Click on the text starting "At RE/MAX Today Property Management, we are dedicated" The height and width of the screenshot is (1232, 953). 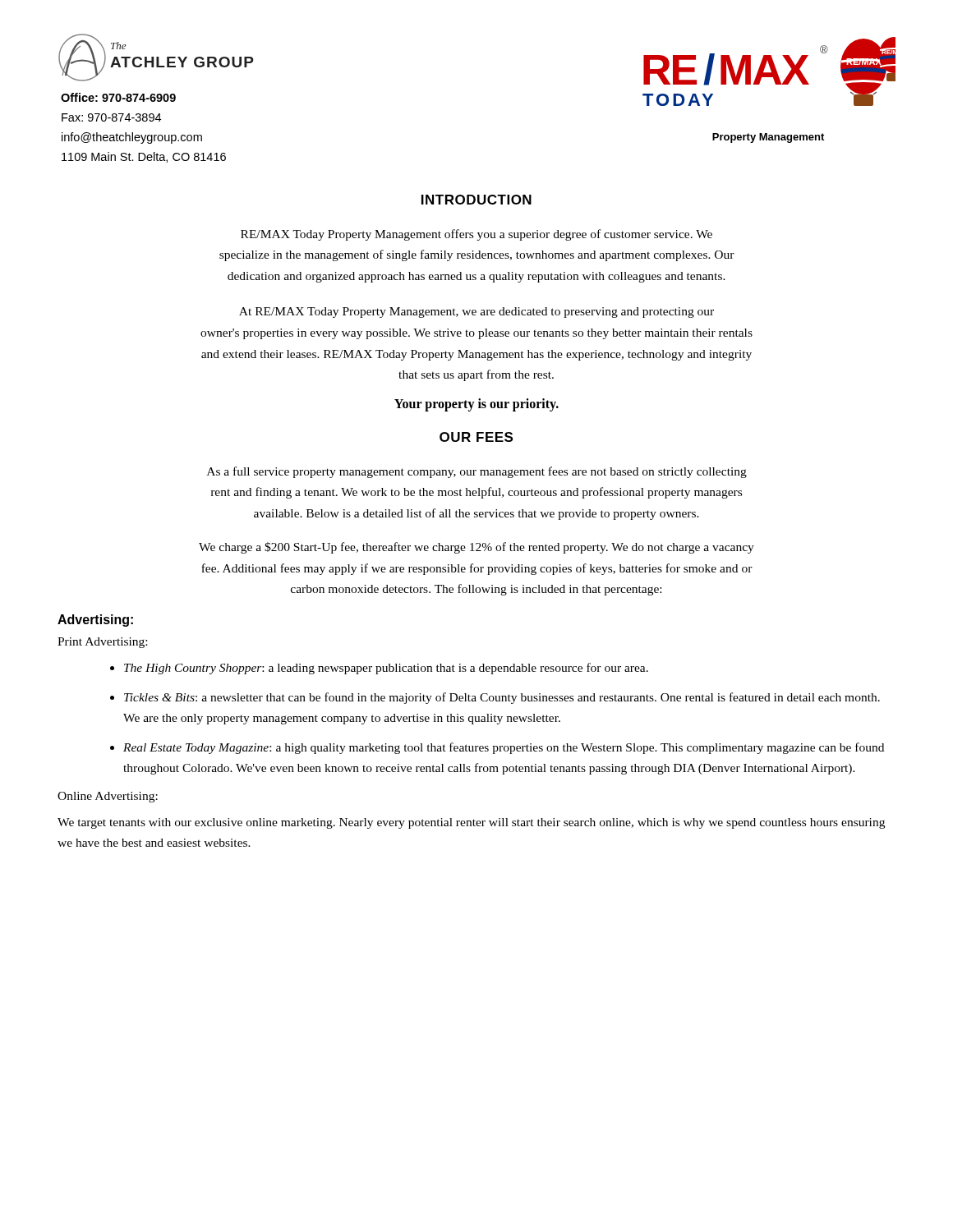[476, 343]
